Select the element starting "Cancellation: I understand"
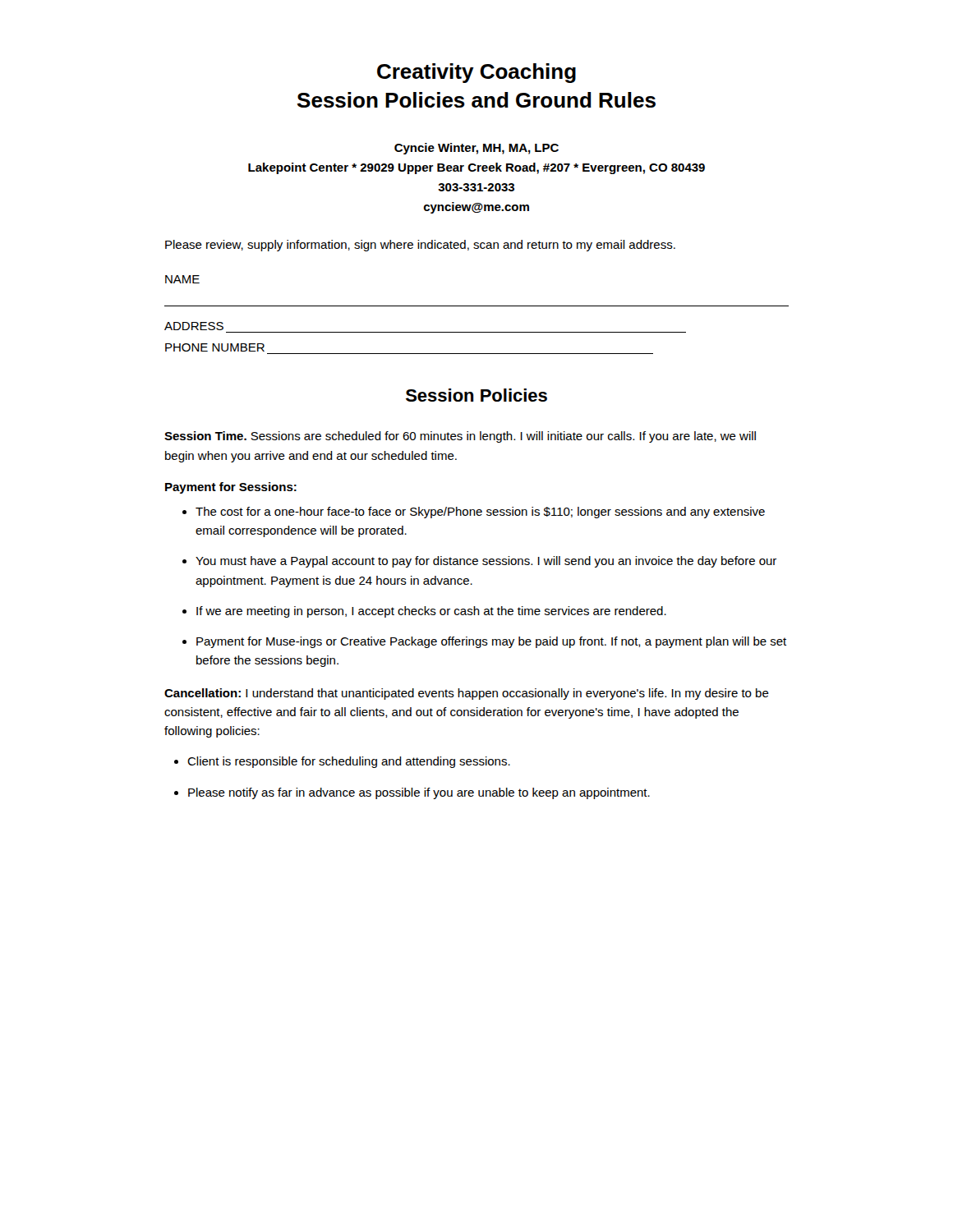The height and width of the screenshot is (1232, 953). 467,712
